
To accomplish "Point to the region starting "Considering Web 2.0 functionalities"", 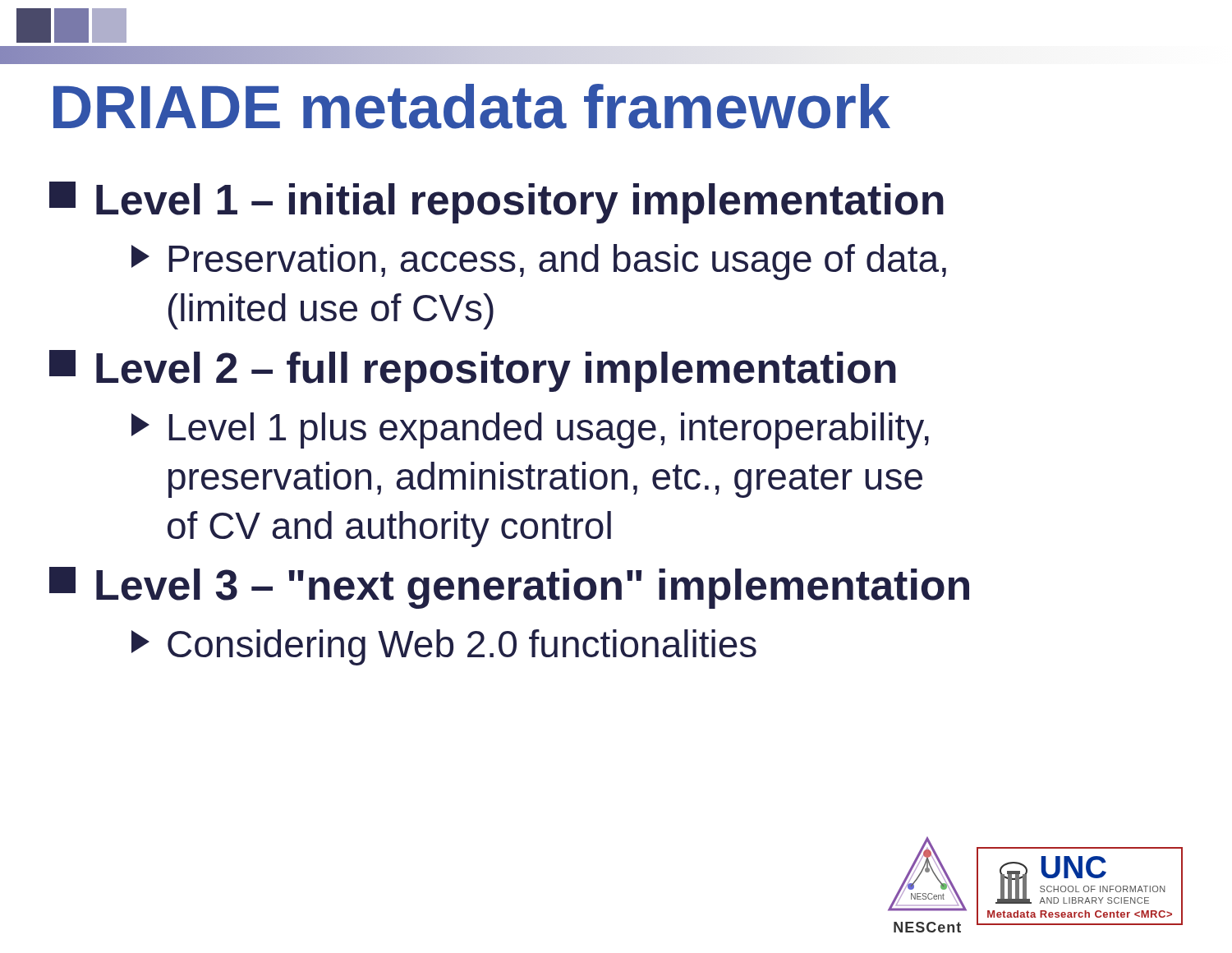I will point(657,645).
